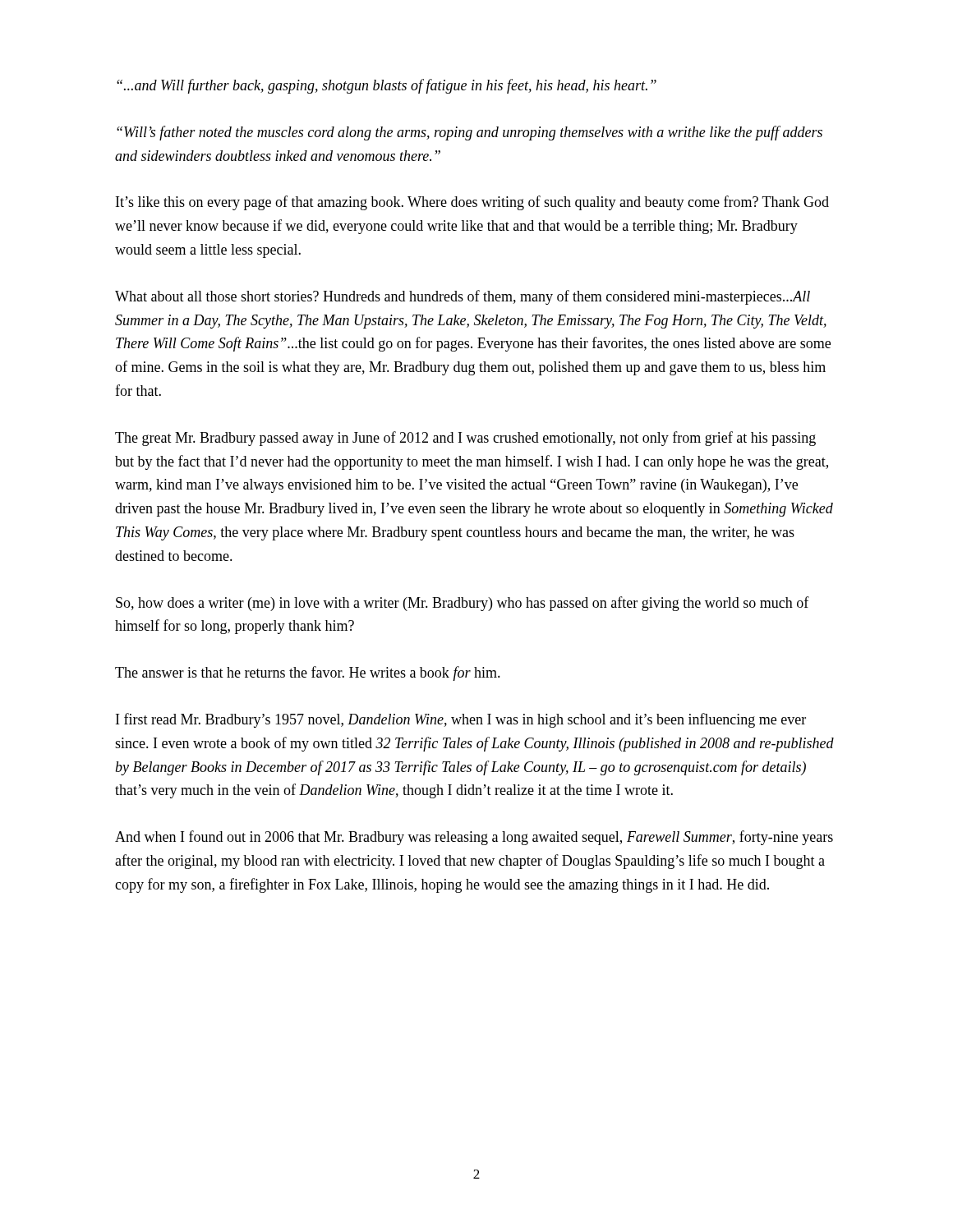Select the element starting "“Will’s father noted the muscles cord along the"
This screenshot has height=1232, width=953.
pos(469,144)
